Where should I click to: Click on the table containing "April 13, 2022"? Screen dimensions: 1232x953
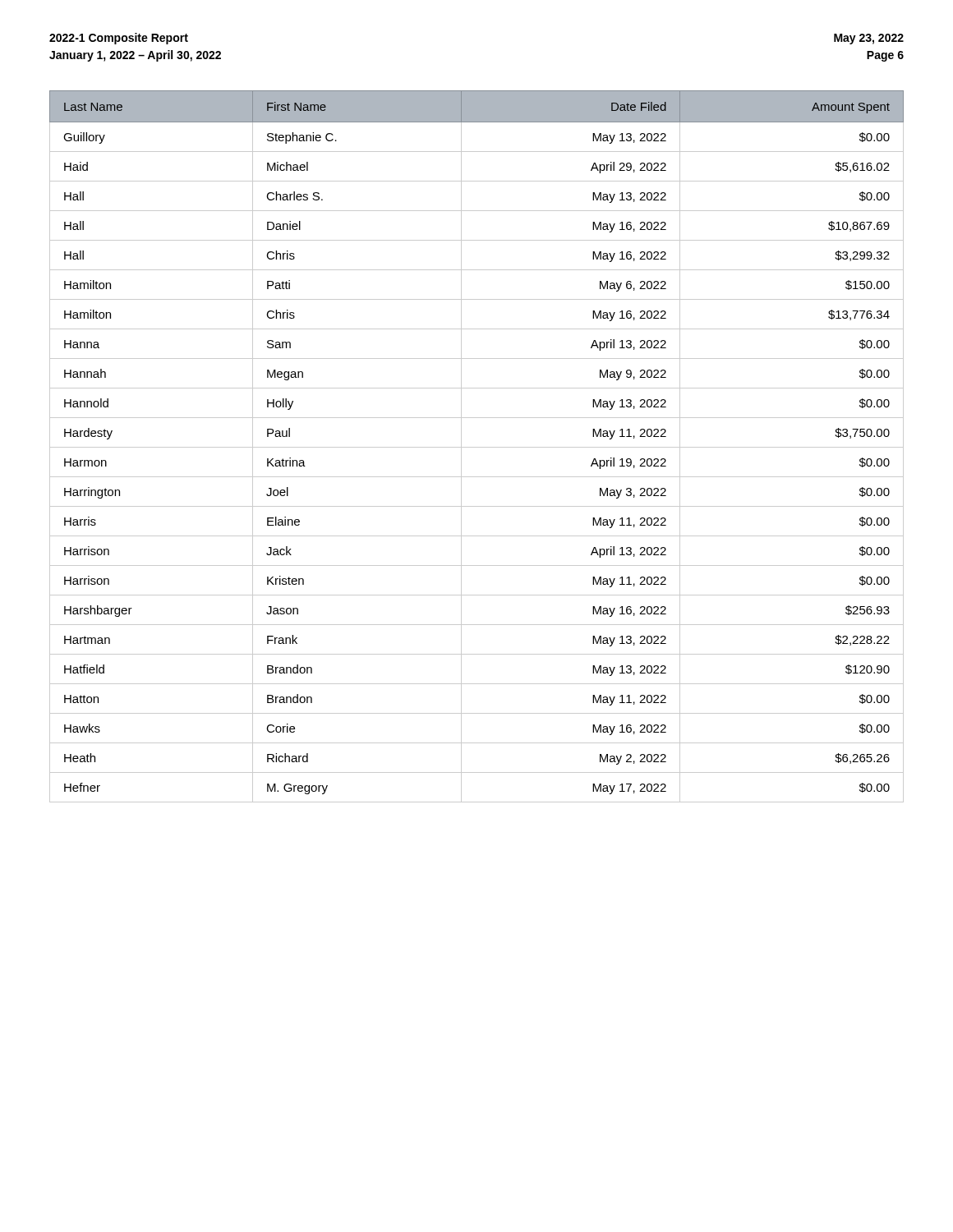(x=476, y=446)
